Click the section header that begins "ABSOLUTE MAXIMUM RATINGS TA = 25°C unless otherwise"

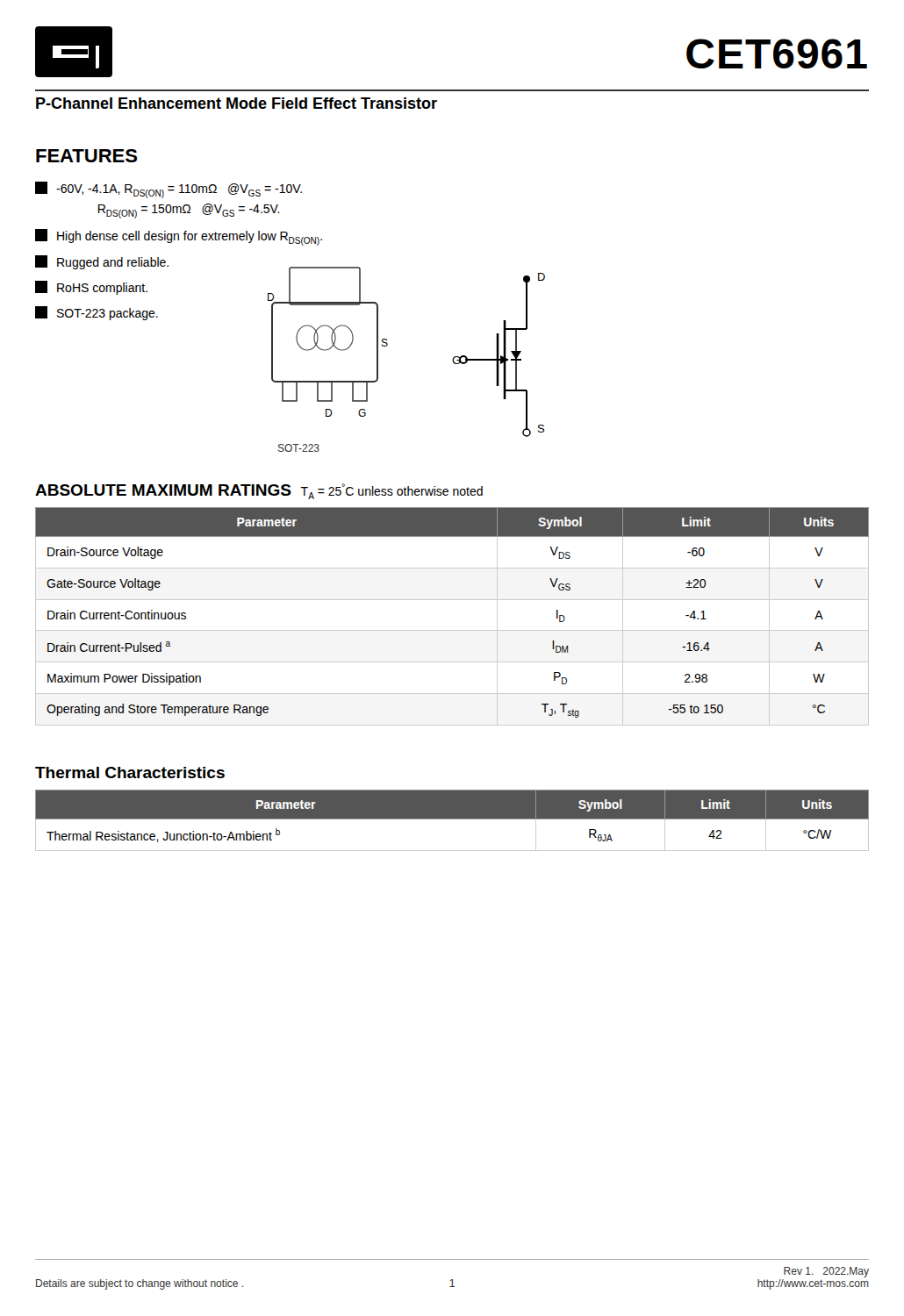point(259,491)
